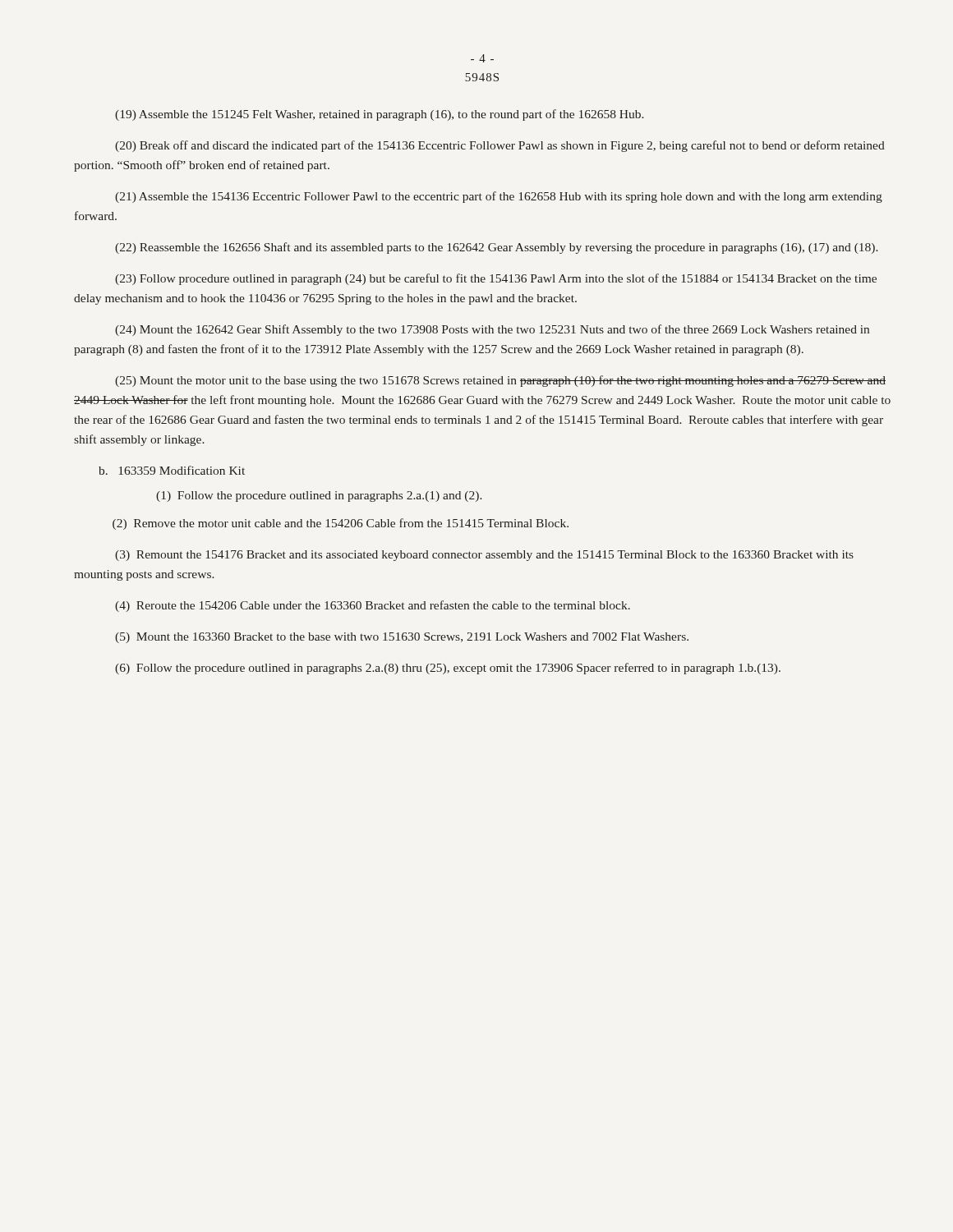This screenshot has width=953, height=1232.
Task: Select the region starting "b. 163359 Modification Kit"
Action: pos(172,470)
